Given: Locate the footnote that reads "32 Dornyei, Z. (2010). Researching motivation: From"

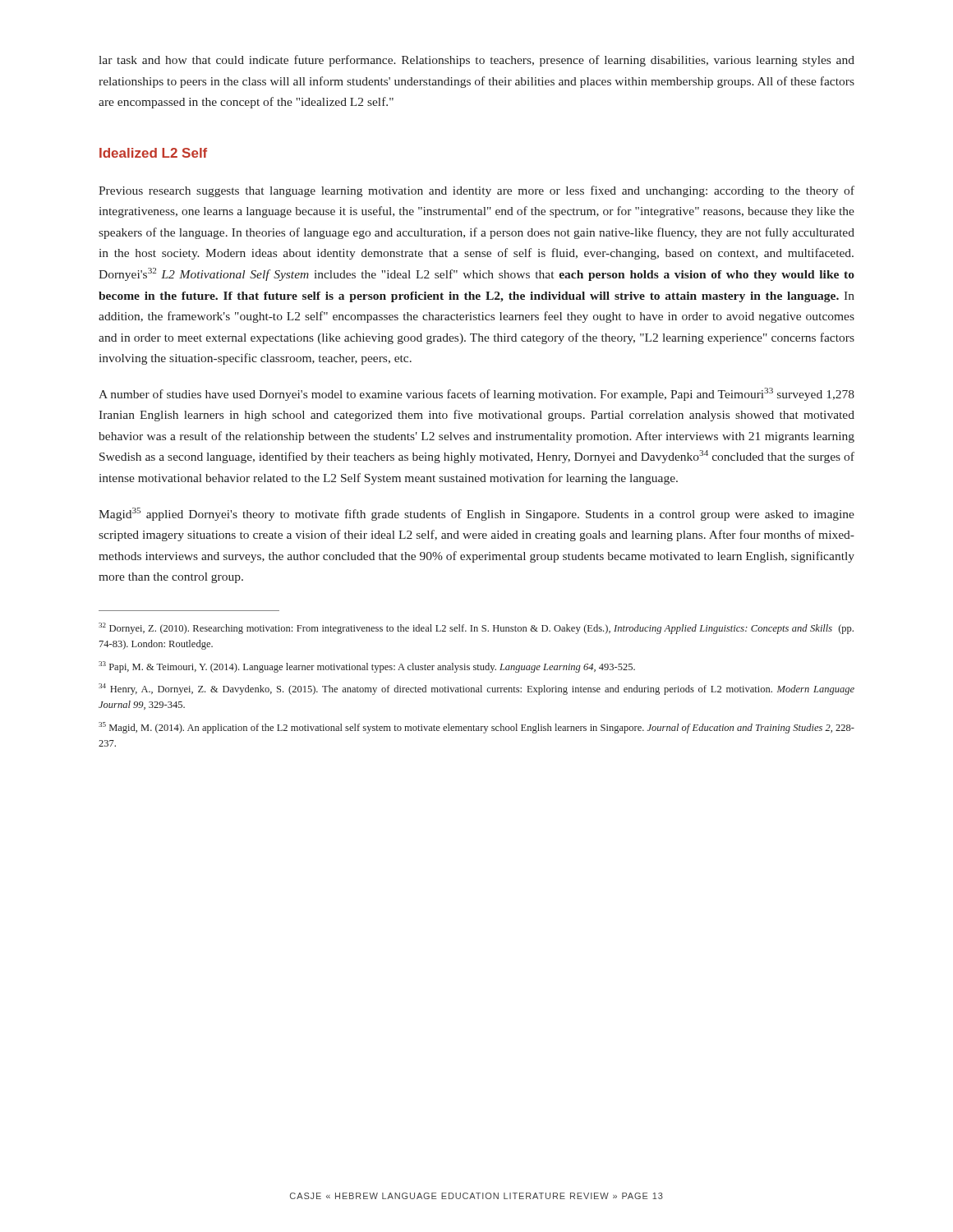Looking at the screenshot, I should coord(476,635).
